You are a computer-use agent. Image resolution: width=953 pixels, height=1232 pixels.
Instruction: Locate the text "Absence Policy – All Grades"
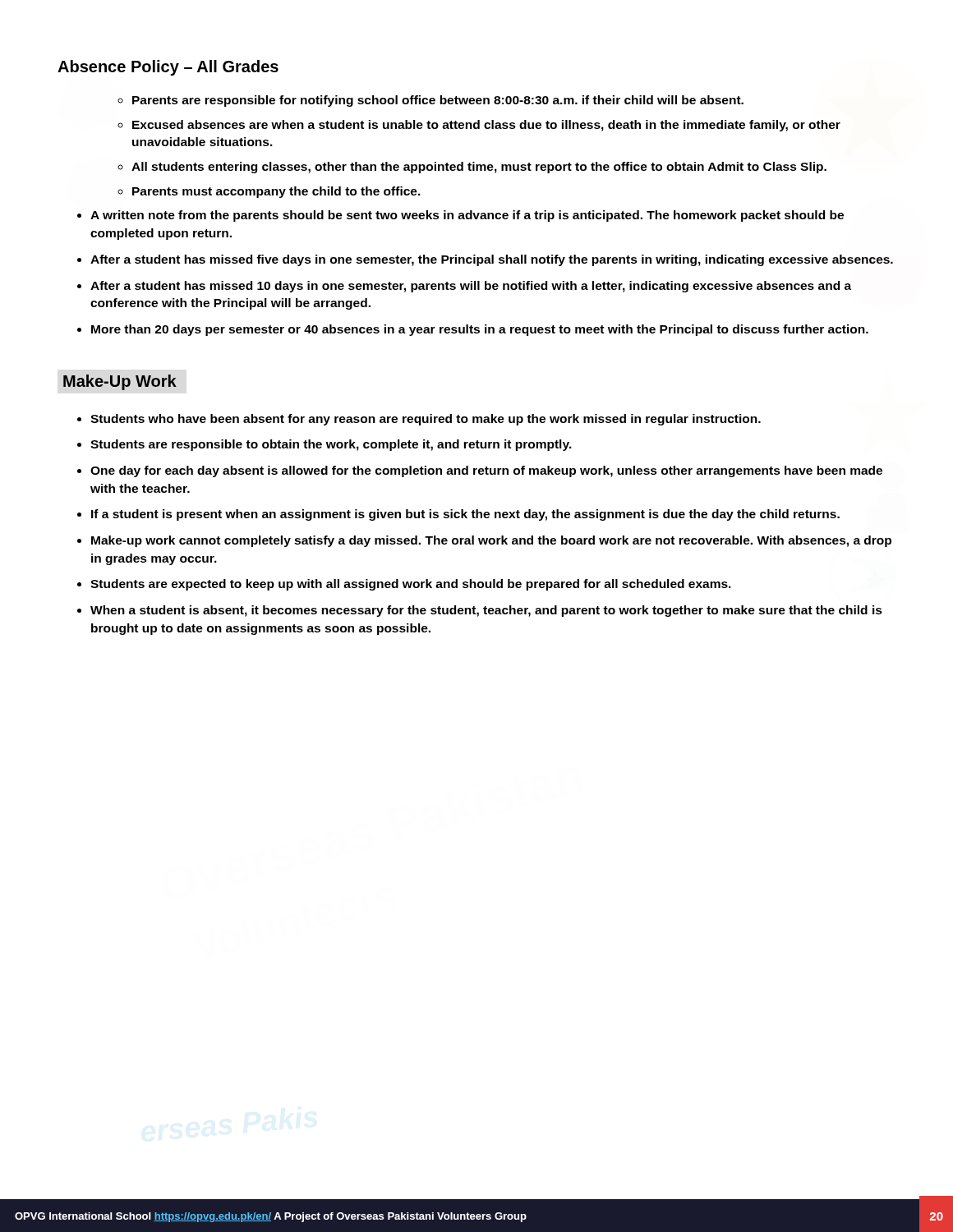tap(168, 67)
